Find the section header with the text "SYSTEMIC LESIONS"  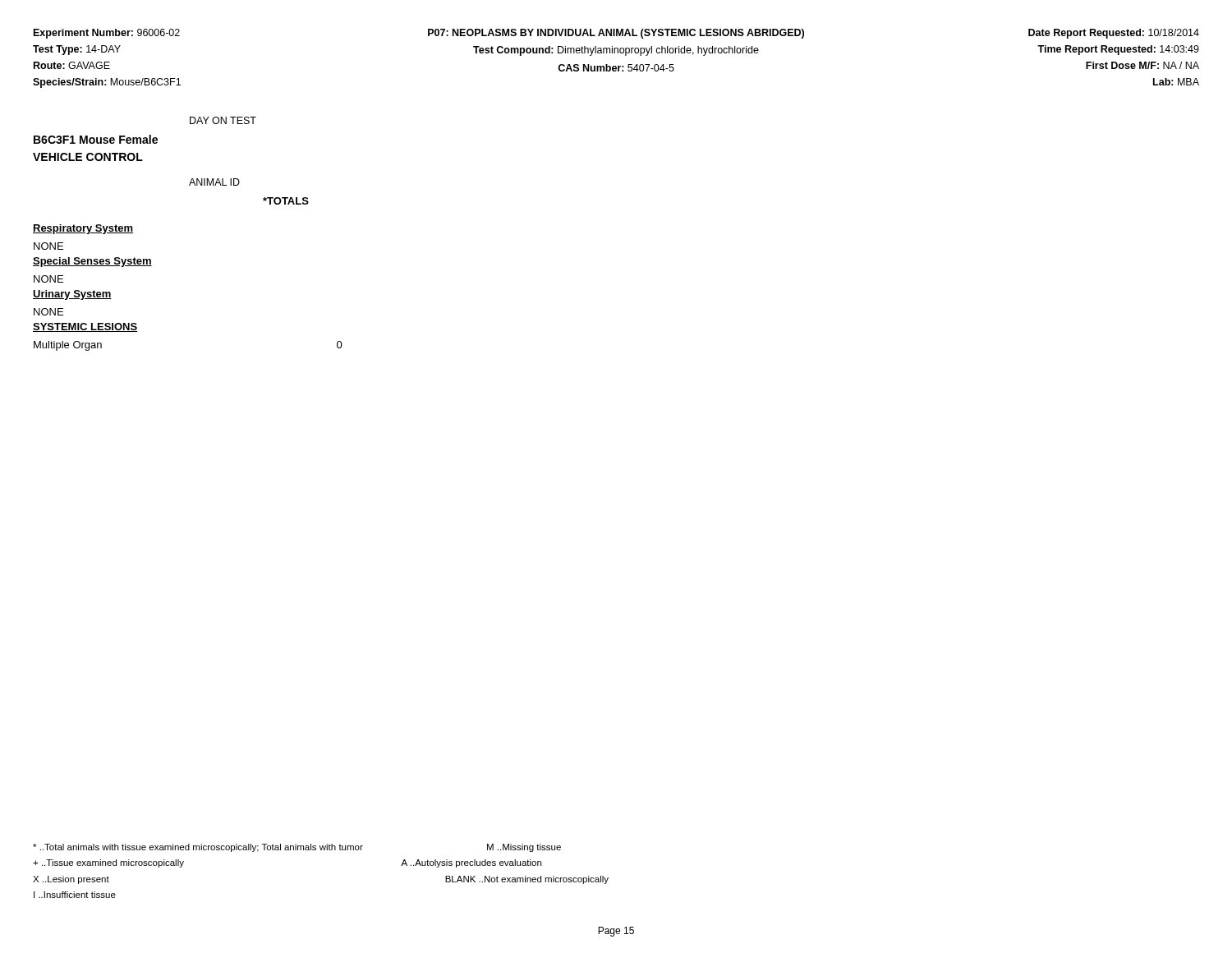85,327
